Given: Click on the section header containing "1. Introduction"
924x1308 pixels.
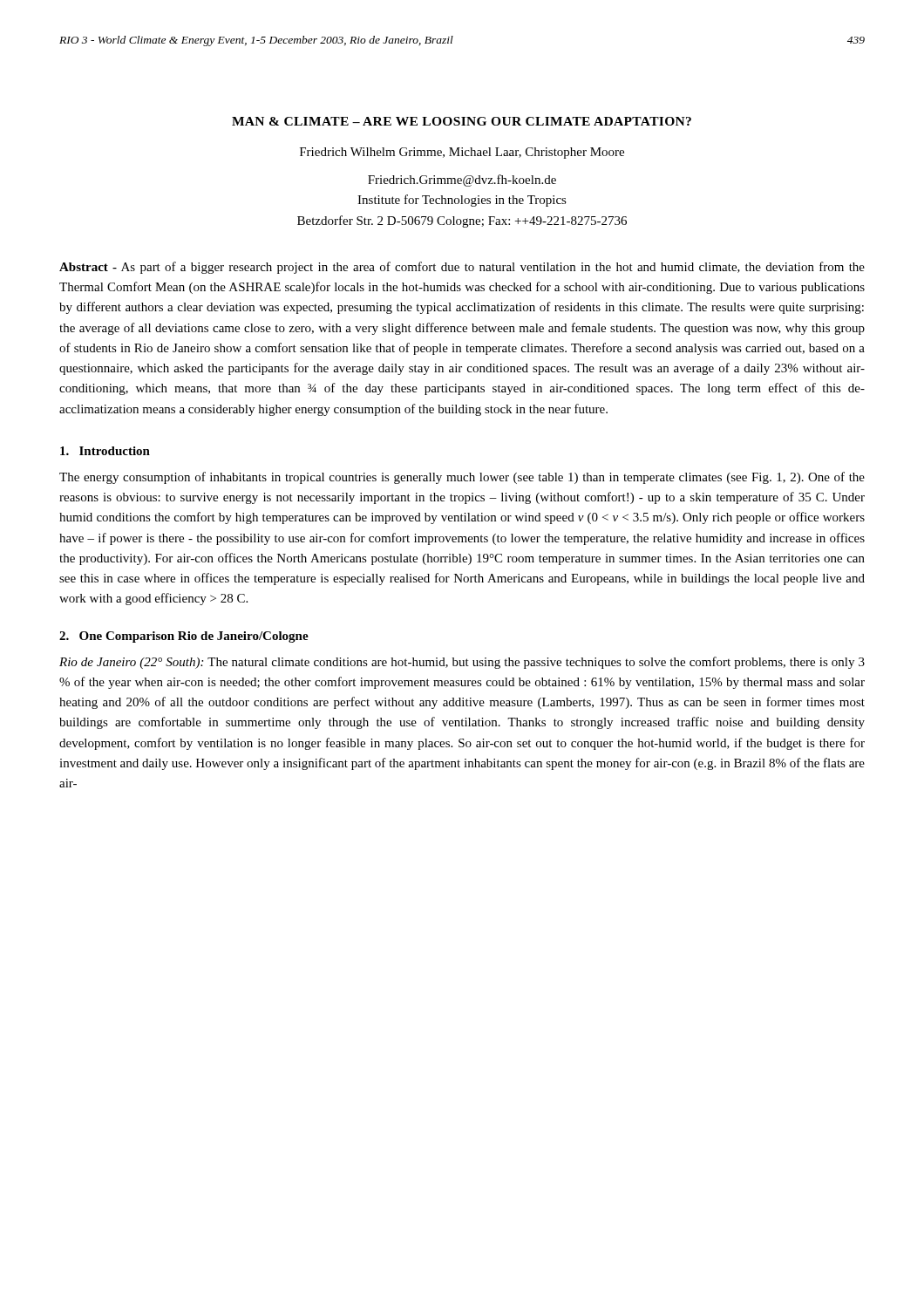Looking at the screenshot, I should pos(105,451).
